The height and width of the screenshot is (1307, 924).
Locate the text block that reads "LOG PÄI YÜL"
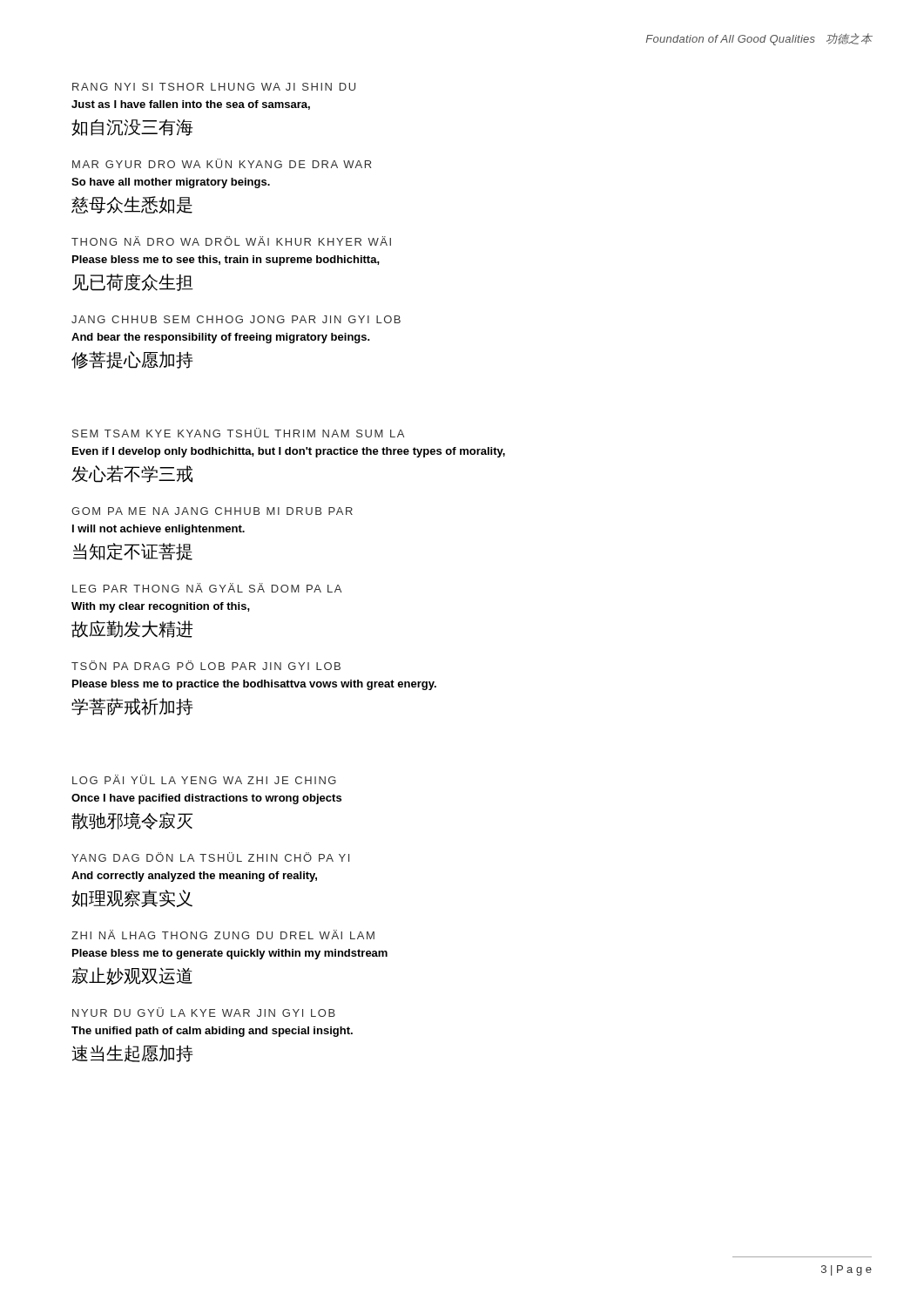pyautogui.click(x=204, y=779)
